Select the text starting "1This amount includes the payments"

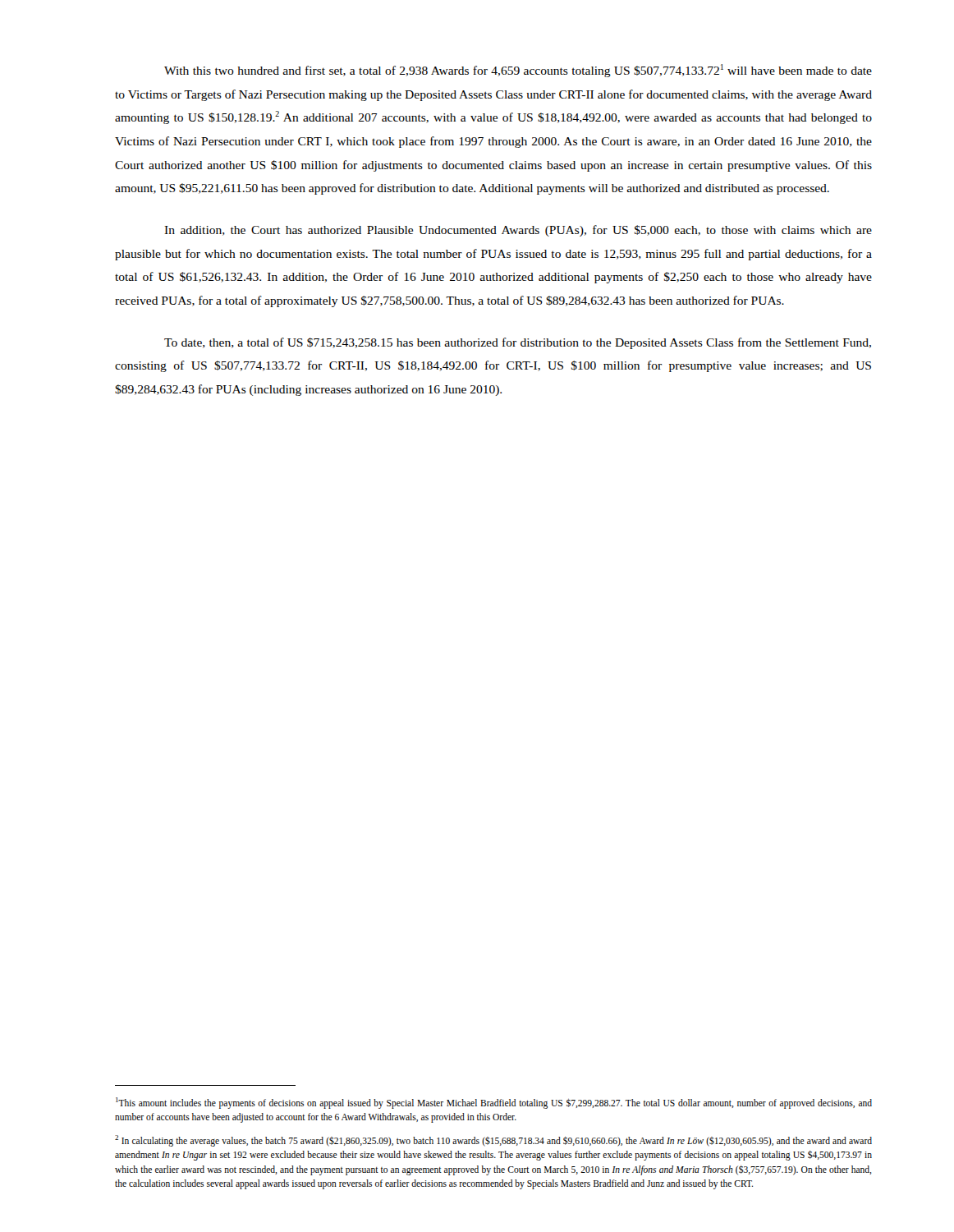tap(493, 1109)
